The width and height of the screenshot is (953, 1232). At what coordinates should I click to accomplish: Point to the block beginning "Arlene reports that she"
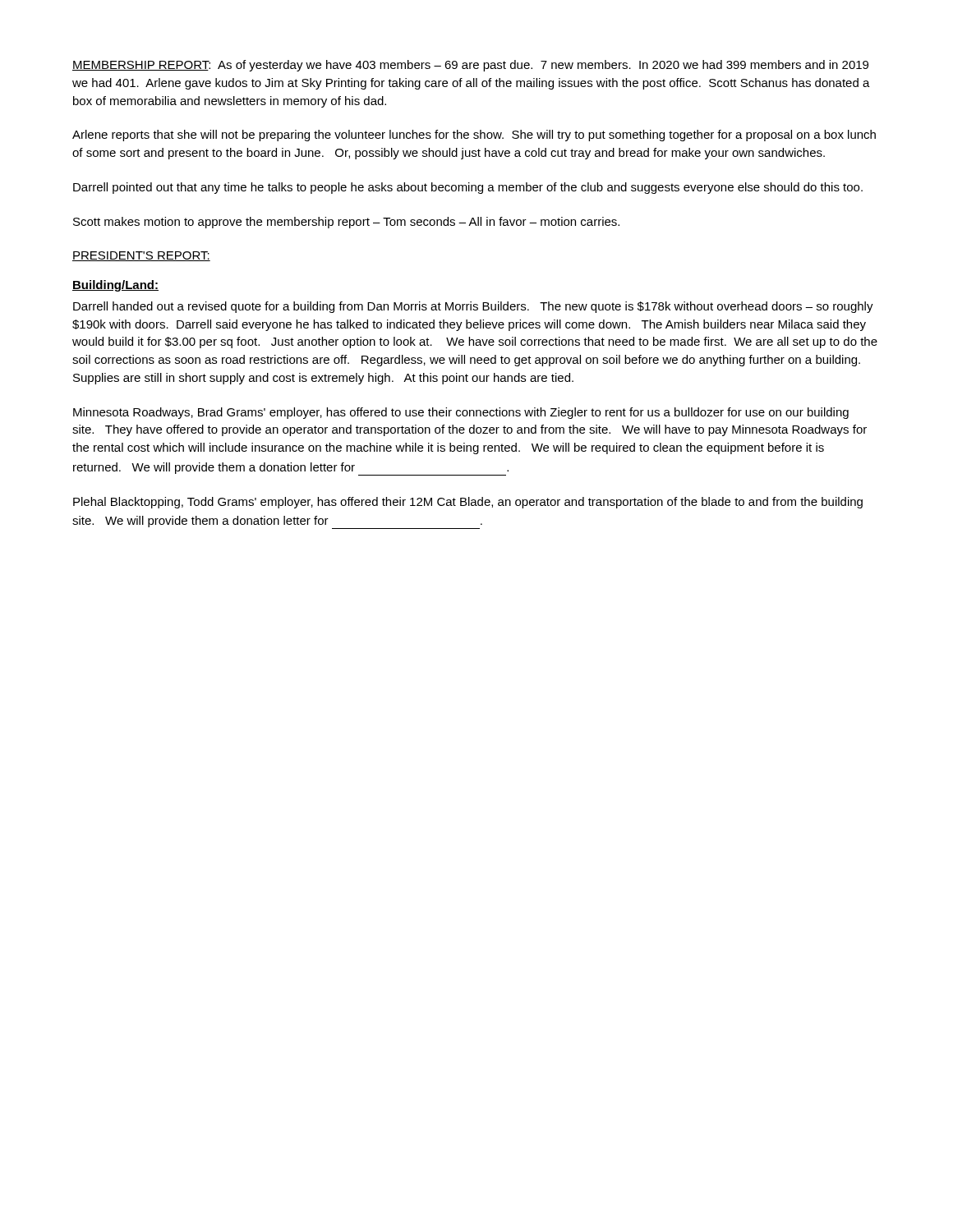coord(474,143)
